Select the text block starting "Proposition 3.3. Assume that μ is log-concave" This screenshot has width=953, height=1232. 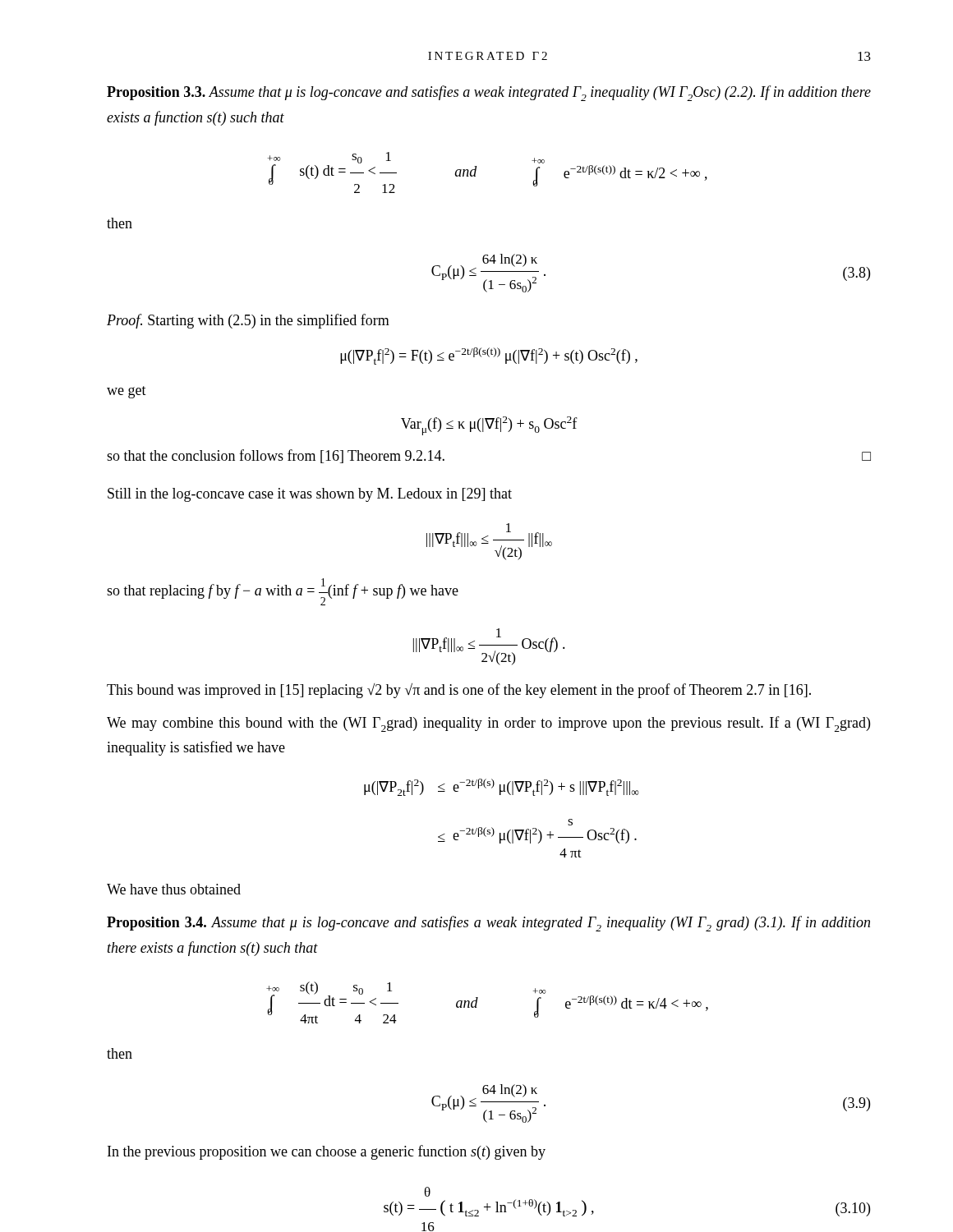[x=489, y=105]
